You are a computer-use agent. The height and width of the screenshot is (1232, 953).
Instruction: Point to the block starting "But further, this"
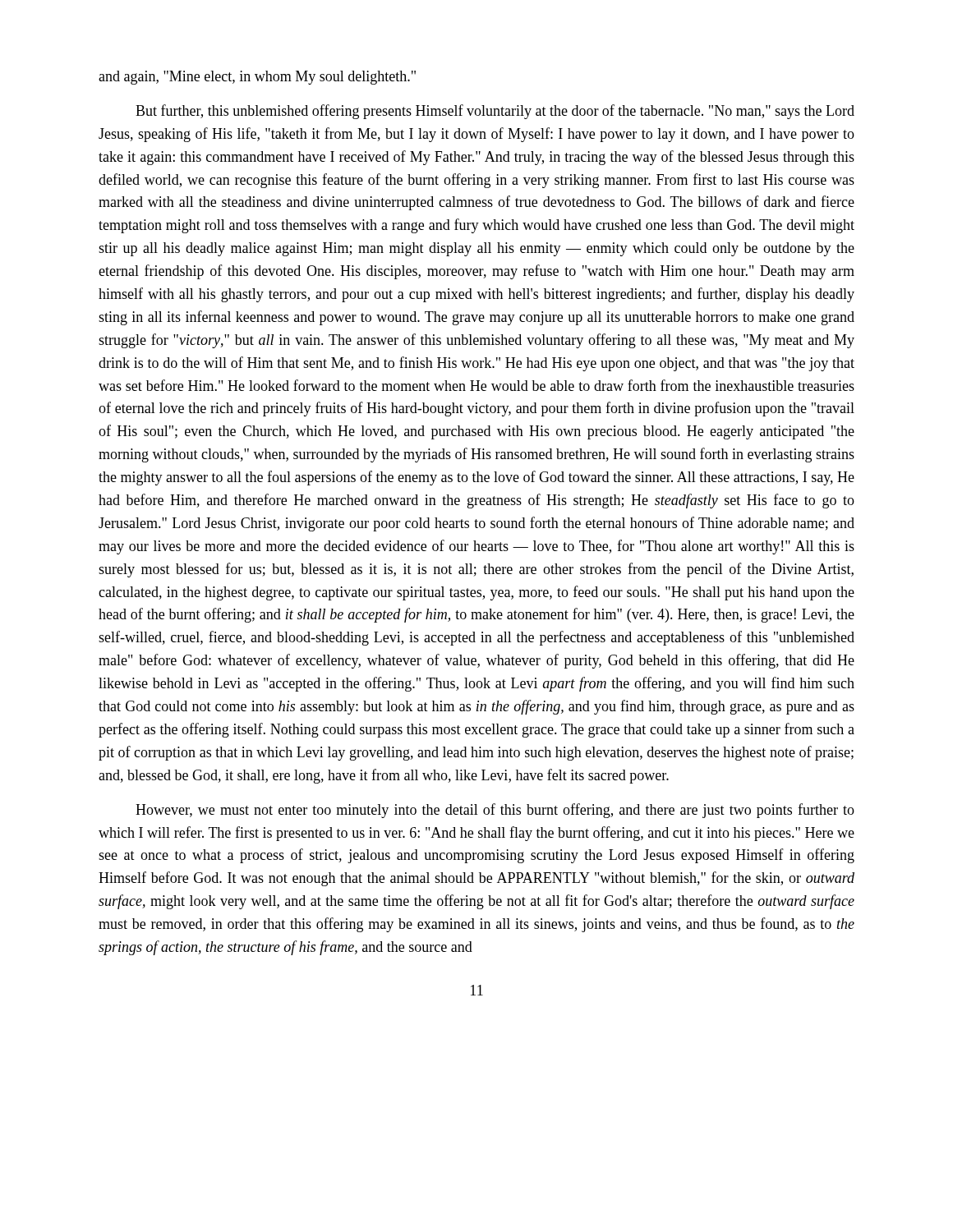(x=476, y=443)
